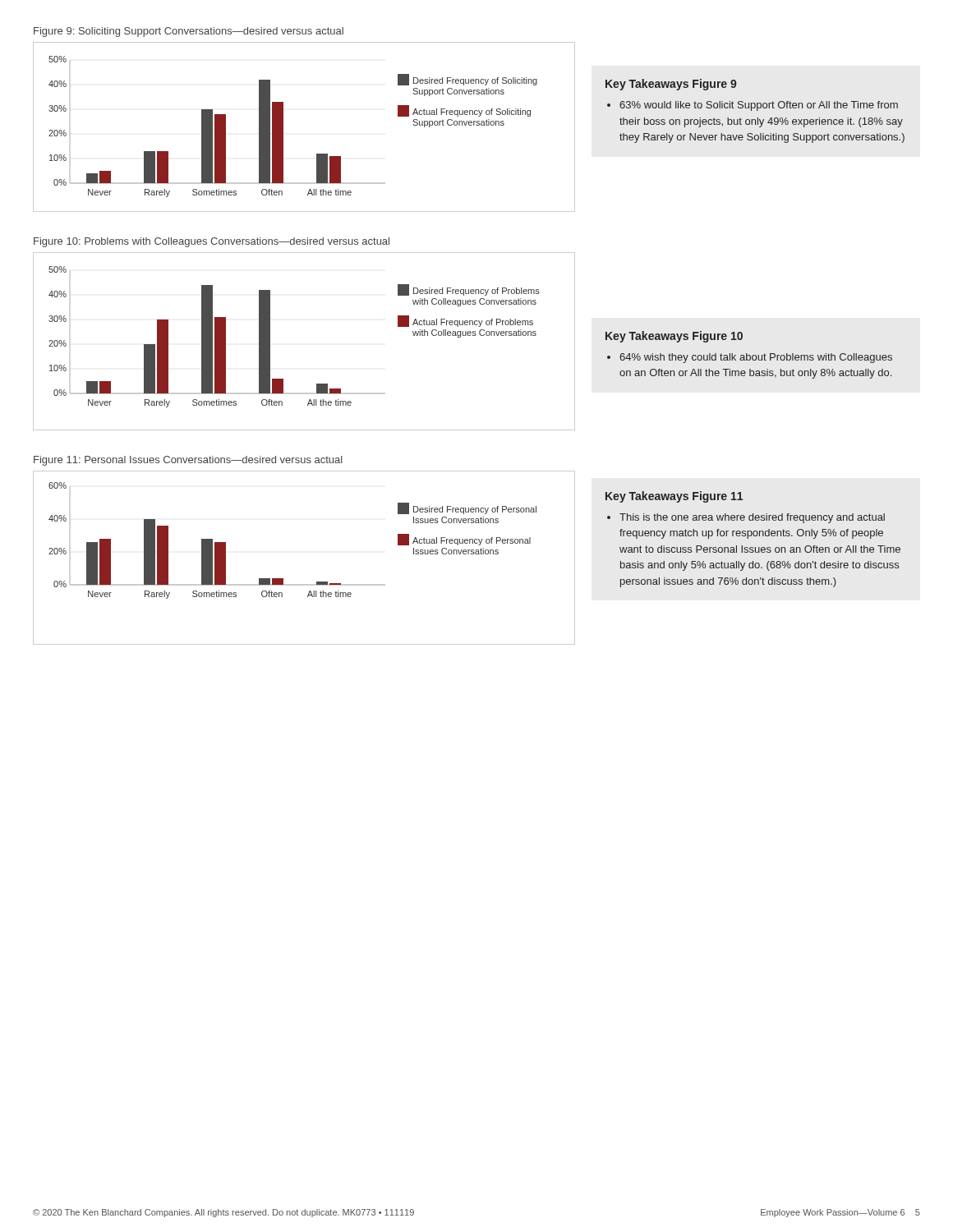This screenshot has height=1232, width=953.
Task: Select the text block that reads "Key Takeaways Figure 11 This is the one"
Action: click(756, 539)
